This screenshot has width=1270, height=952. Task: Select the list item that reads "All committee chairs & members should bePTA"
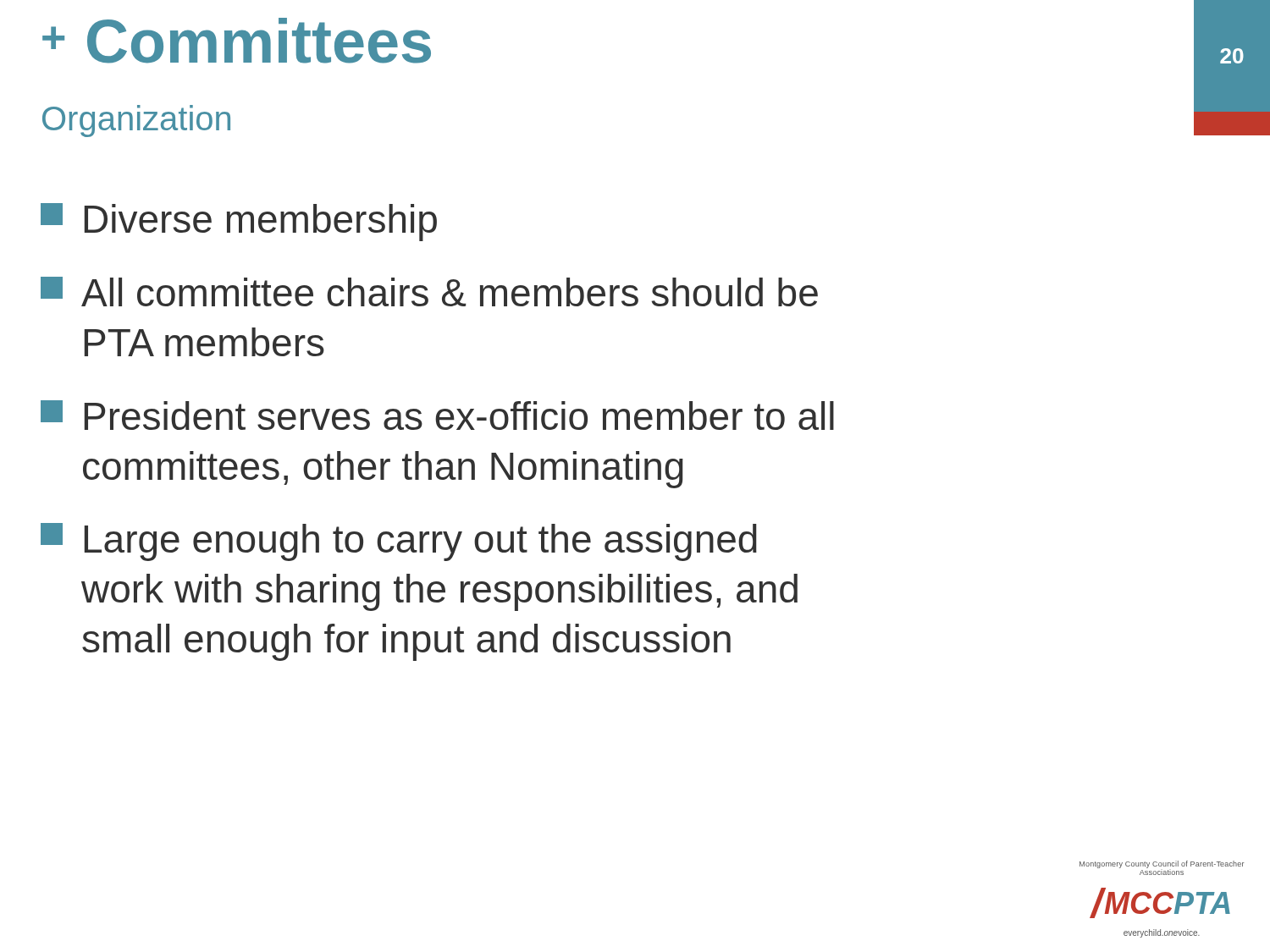pos(430,318)
